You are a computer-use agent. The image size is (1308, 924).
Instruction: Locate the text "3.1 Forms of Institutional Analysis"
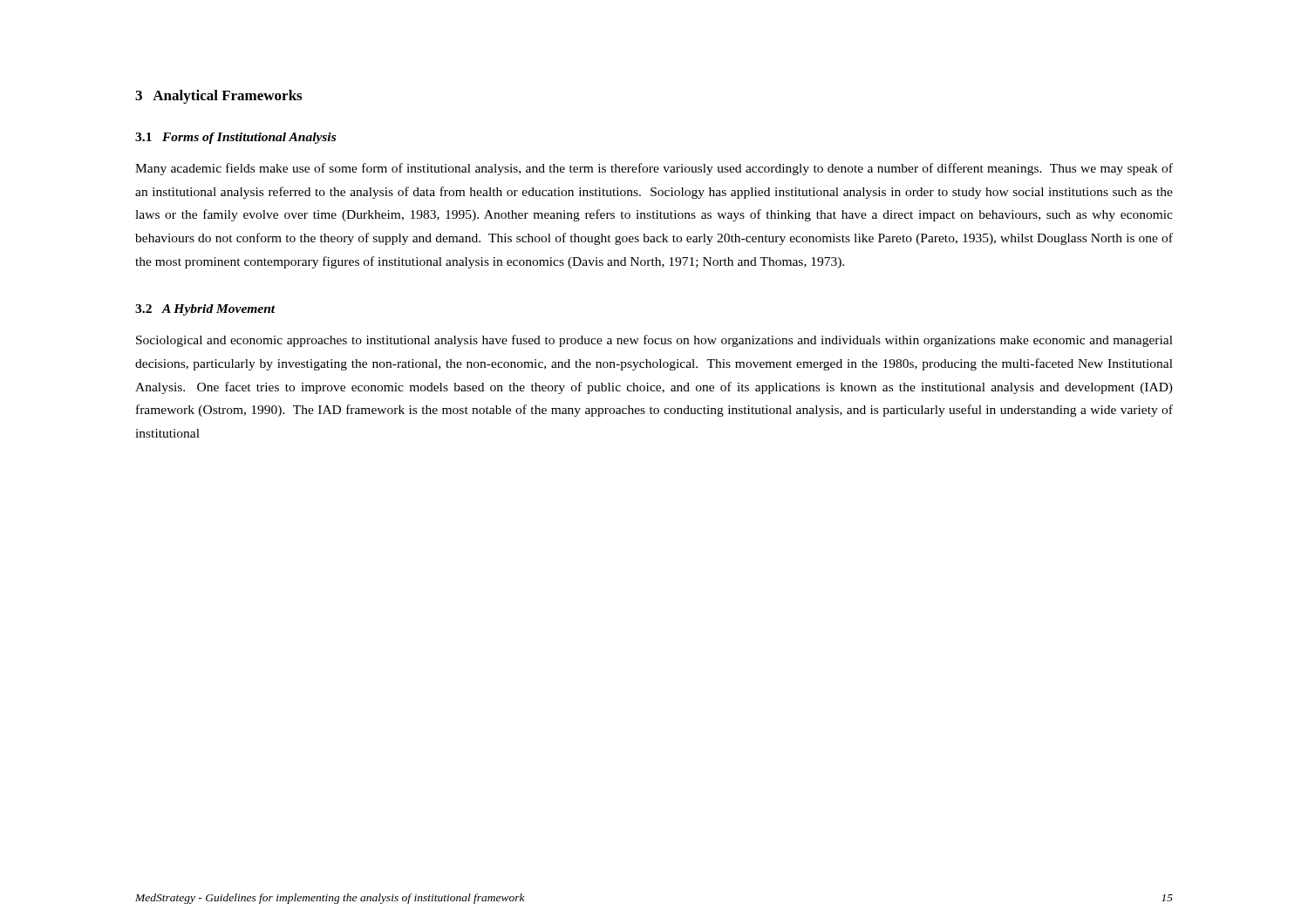(x=236, y=136)
